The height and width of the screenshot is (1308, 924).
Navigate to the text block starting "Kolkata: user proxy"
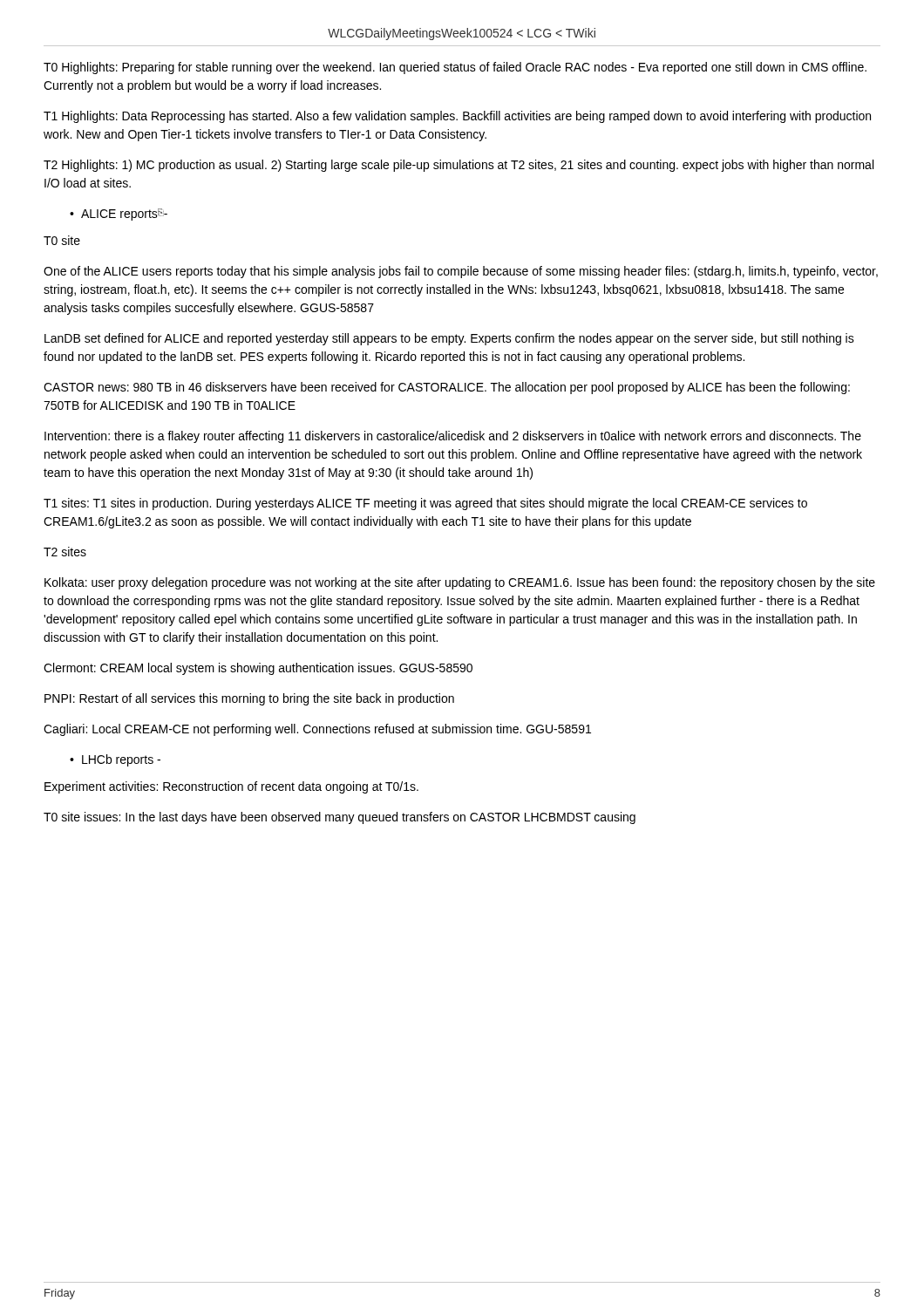(x=459, y=610)
